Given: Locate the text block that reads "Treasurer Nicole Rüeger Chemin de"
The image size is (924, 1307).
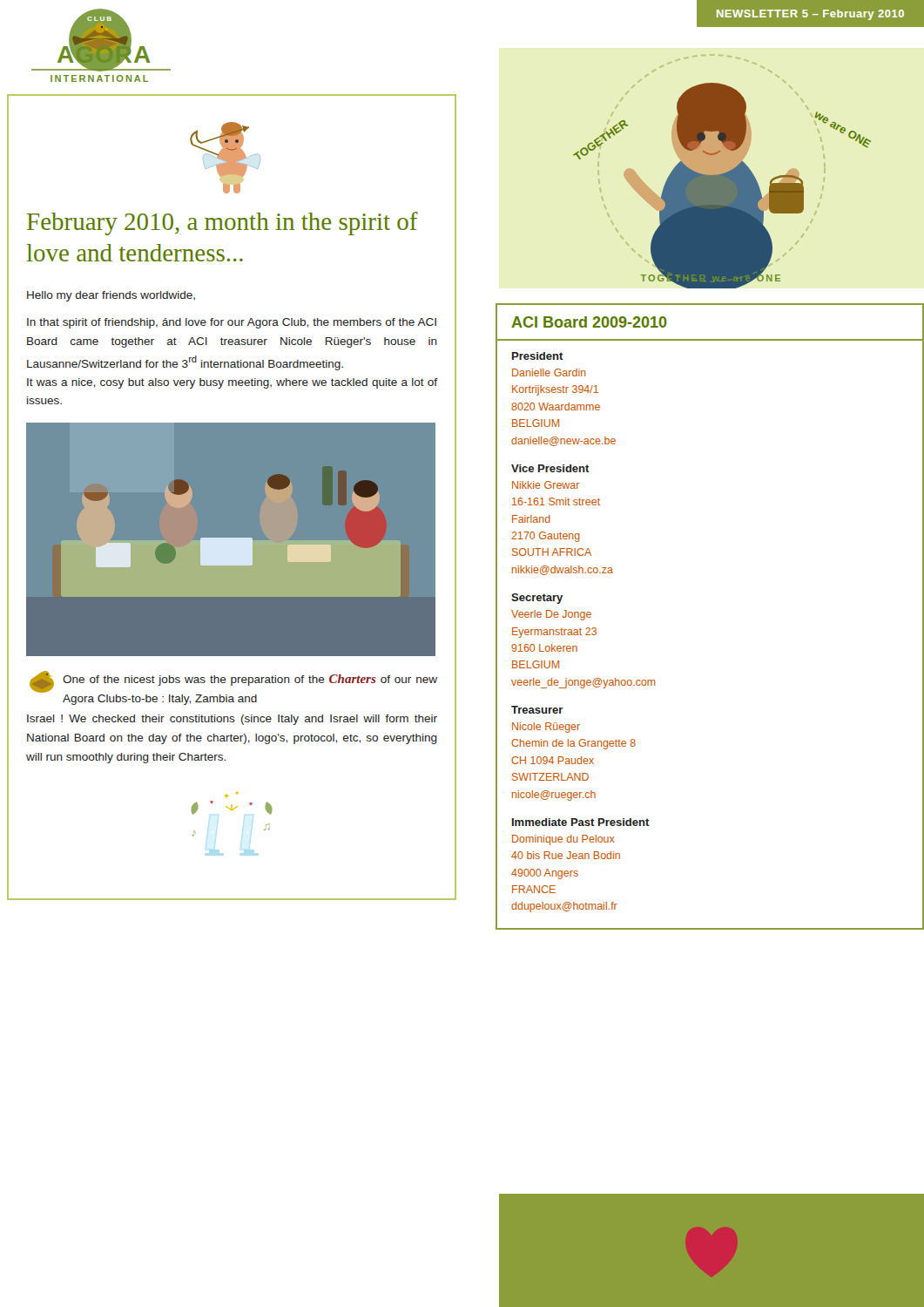Looking at the screenshot, I should (537, 710).
